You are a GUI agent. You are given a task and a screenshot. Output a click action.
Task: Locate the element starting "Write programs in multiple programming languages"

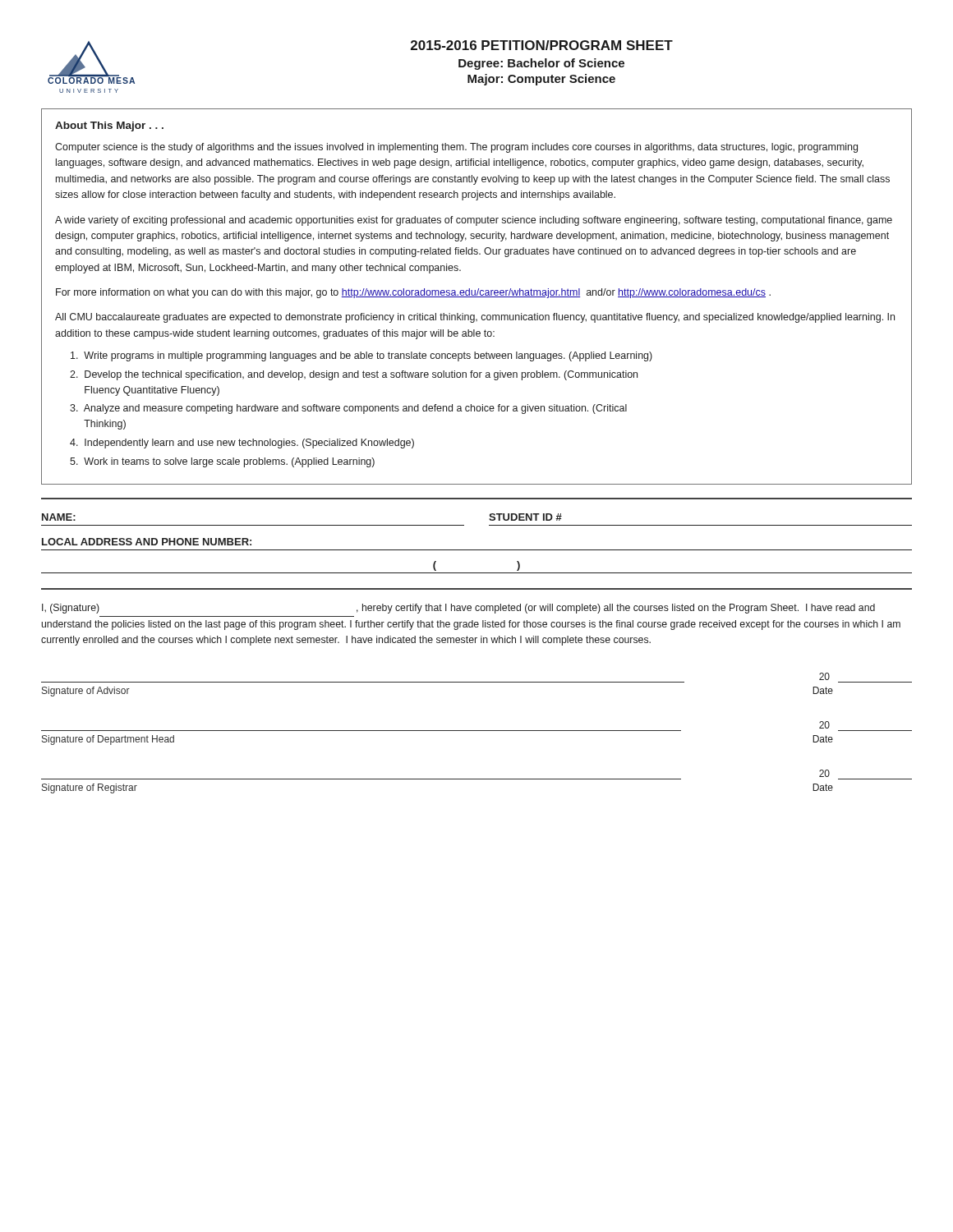(x=361, y=356)
